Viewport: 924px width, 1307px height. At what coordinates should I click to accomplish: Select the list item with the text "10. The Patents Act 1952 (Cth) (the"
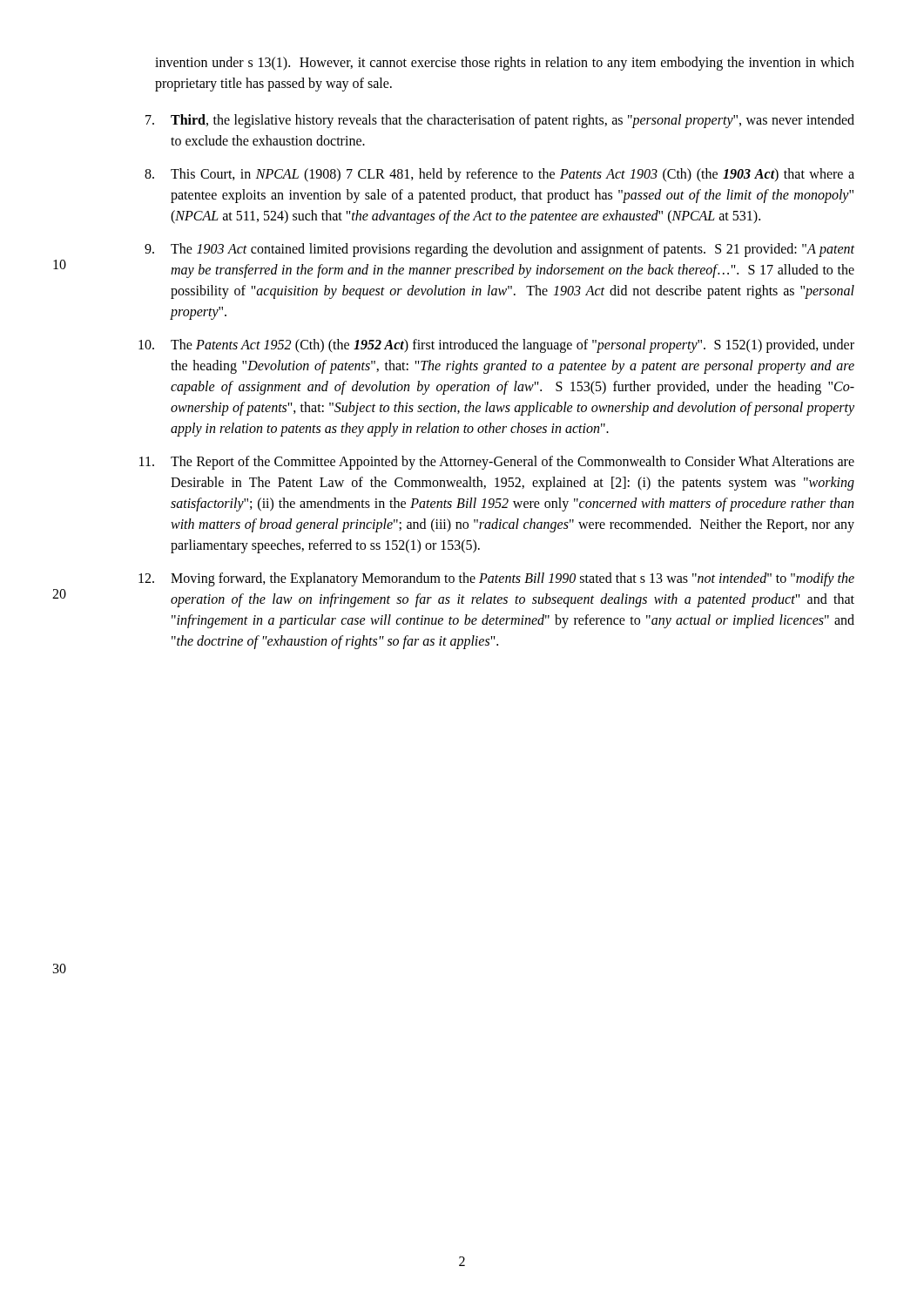pyautogui.click(x=484, y=387)
